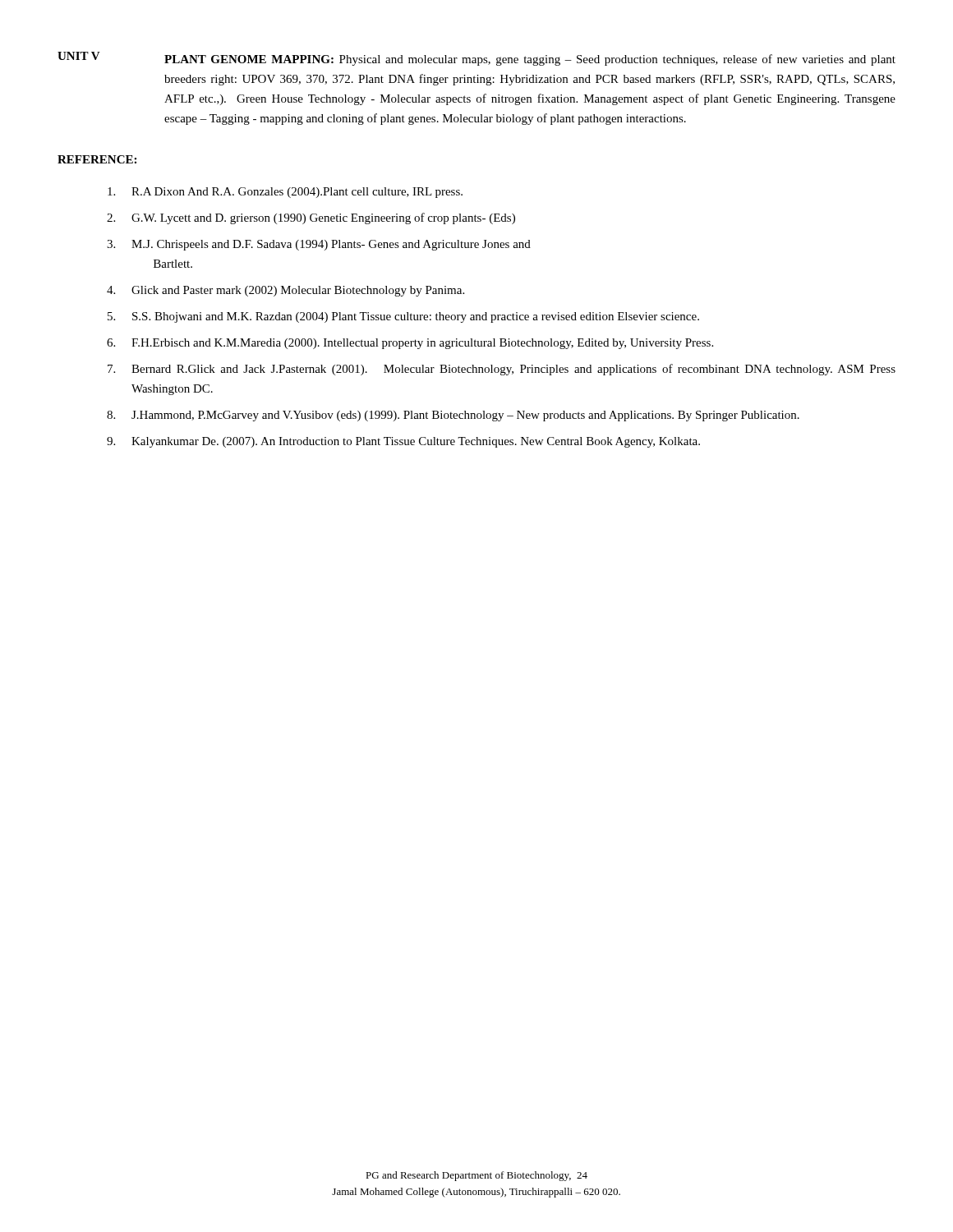Find the text starting "UNIT V PLANT GENOME MAPPING:"
This screenshot has width=953, height=1232.
[x=476, y=89]
